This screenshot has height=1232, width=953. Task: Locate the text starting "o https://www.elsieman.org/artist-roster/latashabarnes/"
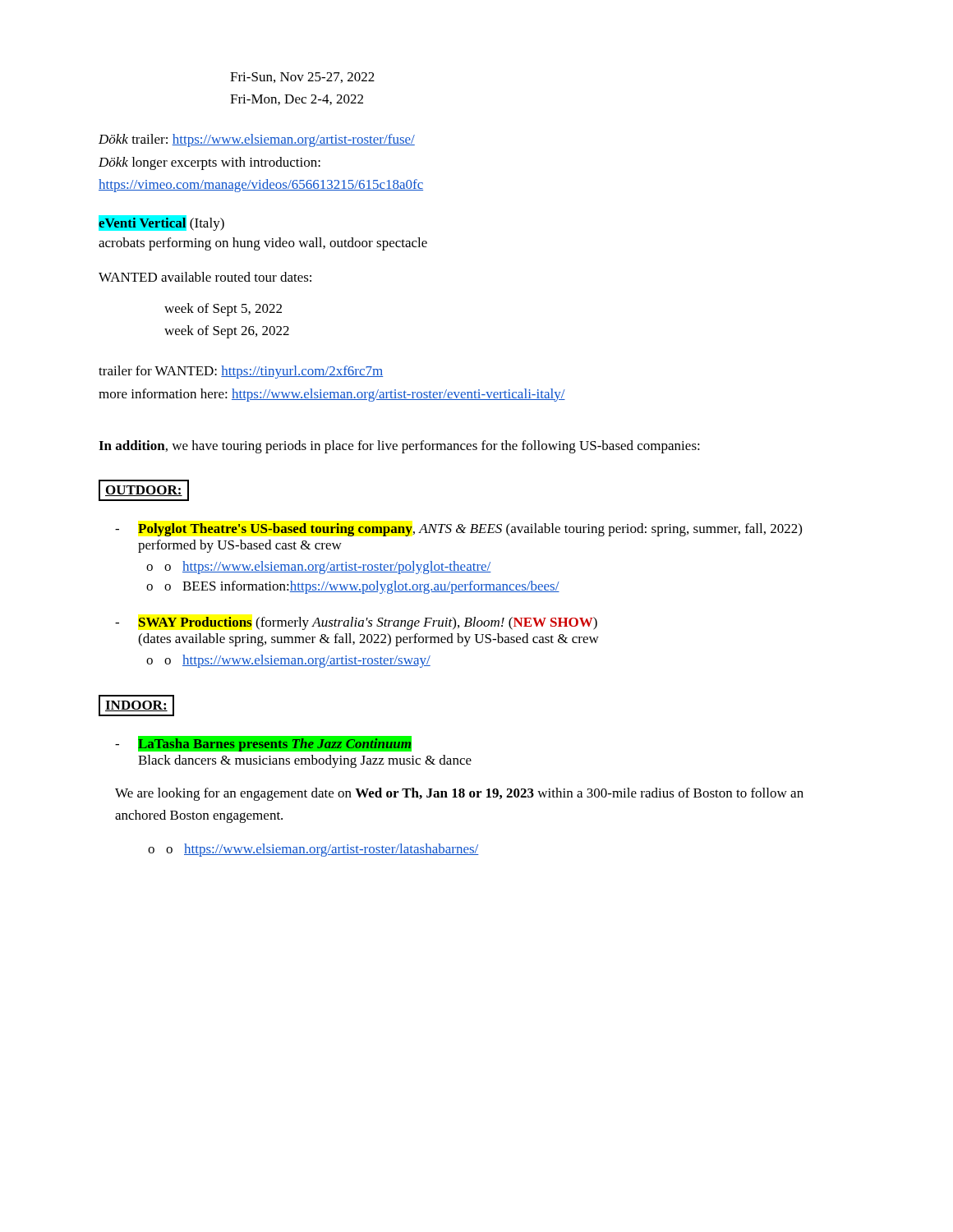pyautogui.click(x=313, y=850)
